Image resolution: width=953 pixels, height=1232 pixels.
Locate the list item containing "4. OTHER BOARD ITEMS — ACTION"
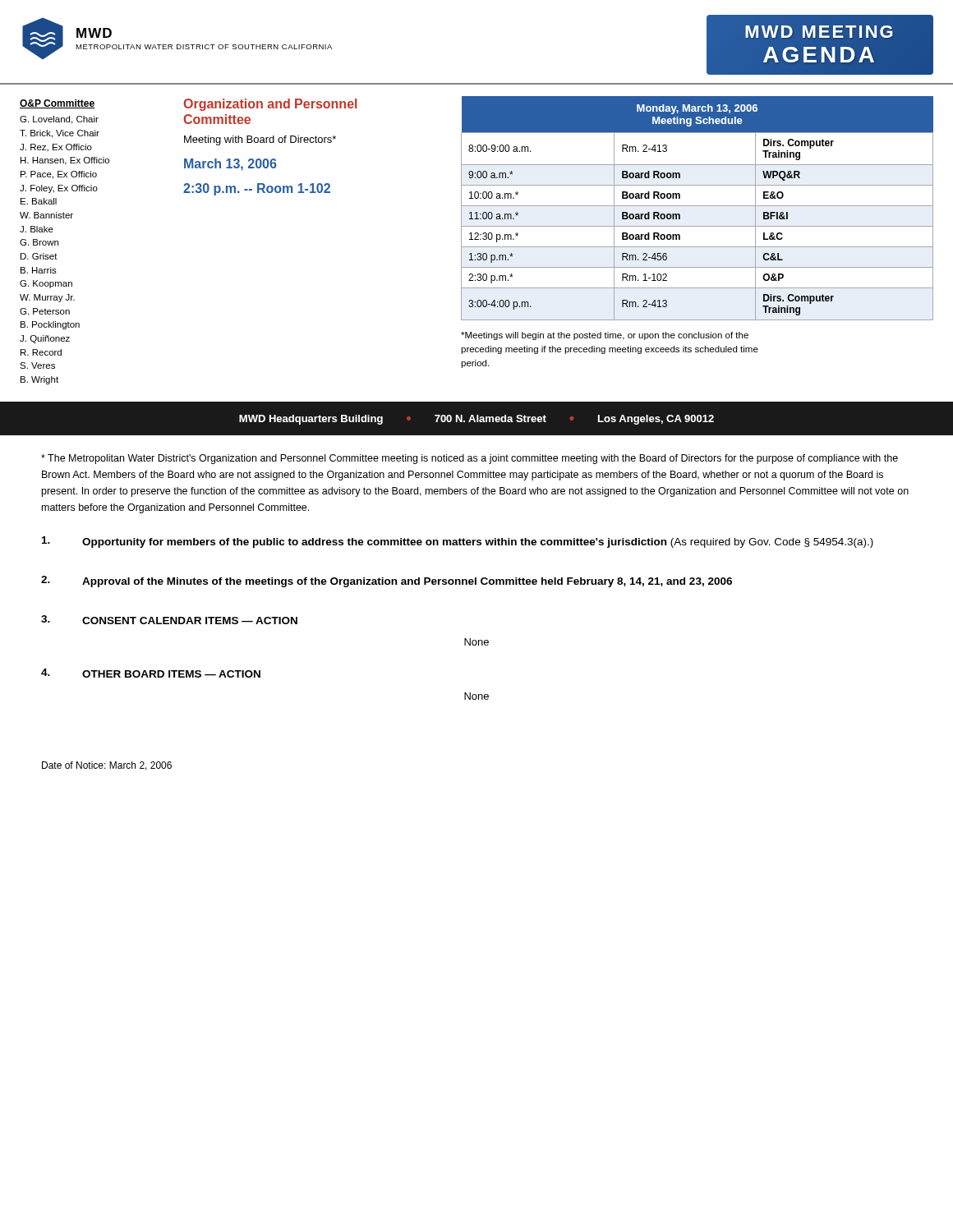[151, 673]
